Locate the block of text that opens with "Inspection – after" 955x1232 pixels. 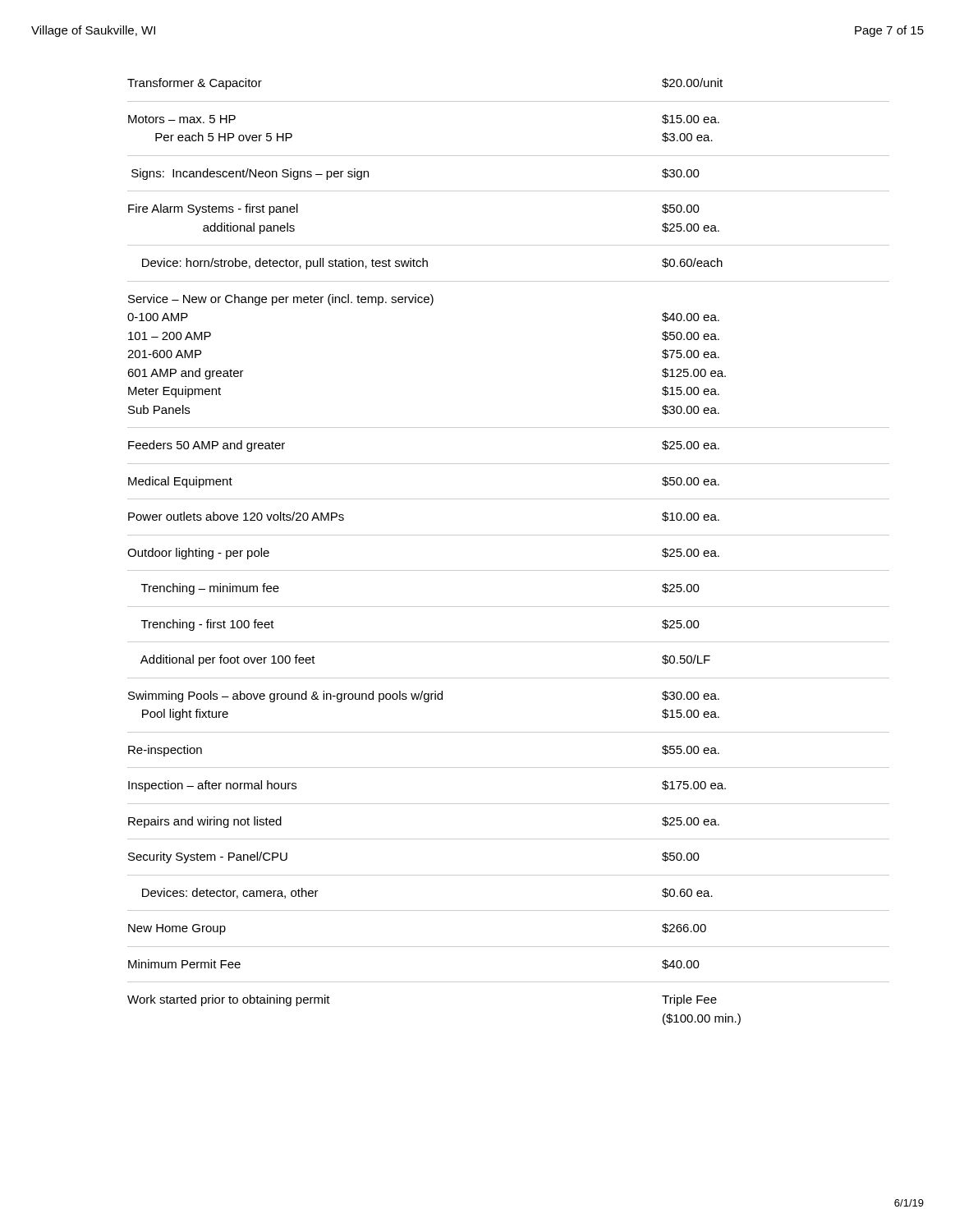click(208, 786)
